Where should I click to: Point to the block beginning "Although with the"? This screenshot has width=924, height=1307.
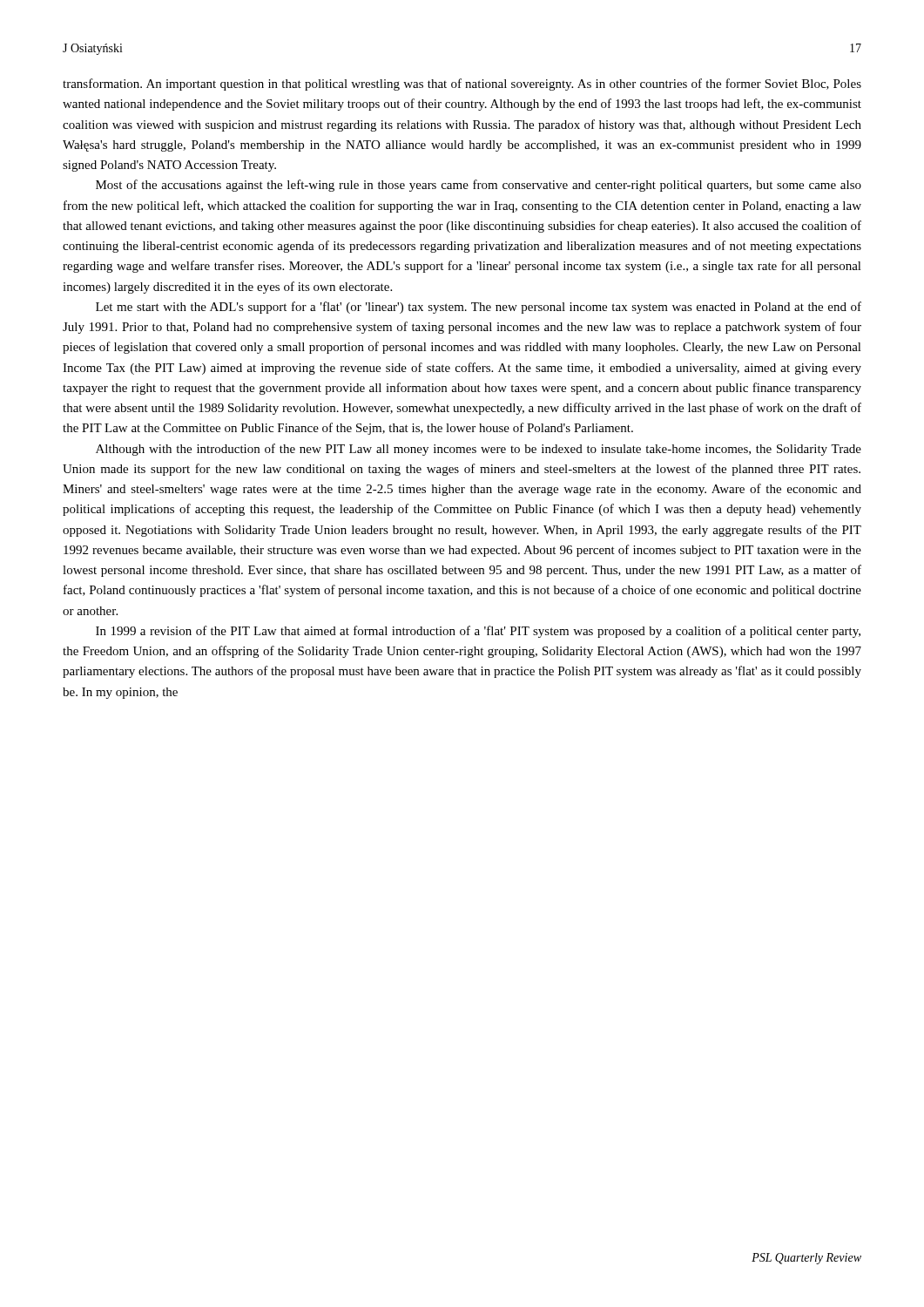[462, 530]
